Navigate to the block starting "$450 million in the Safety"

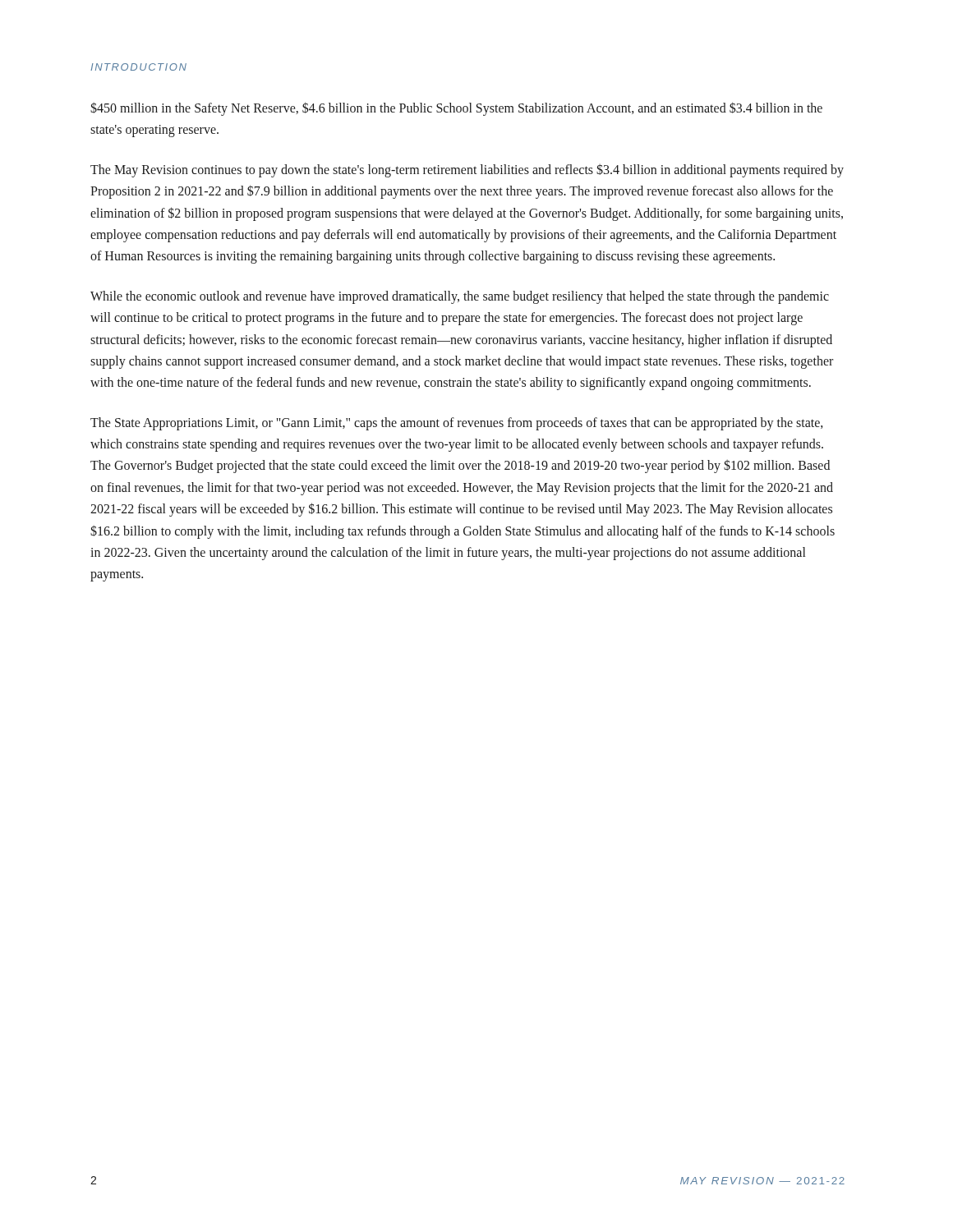click(457, 119)
